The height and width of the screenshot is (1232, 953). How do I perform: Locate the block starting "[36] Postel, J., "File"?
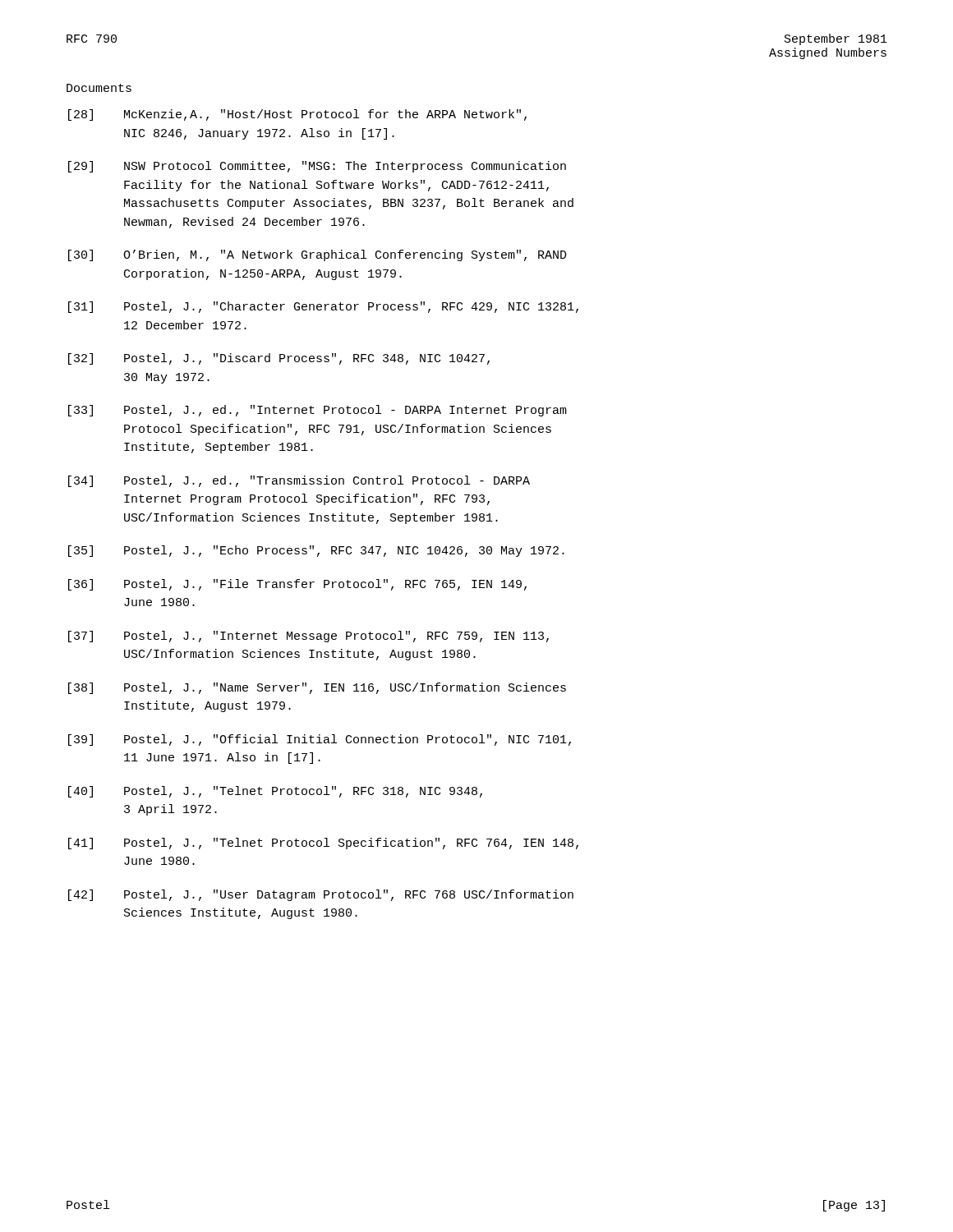[476, 595]
